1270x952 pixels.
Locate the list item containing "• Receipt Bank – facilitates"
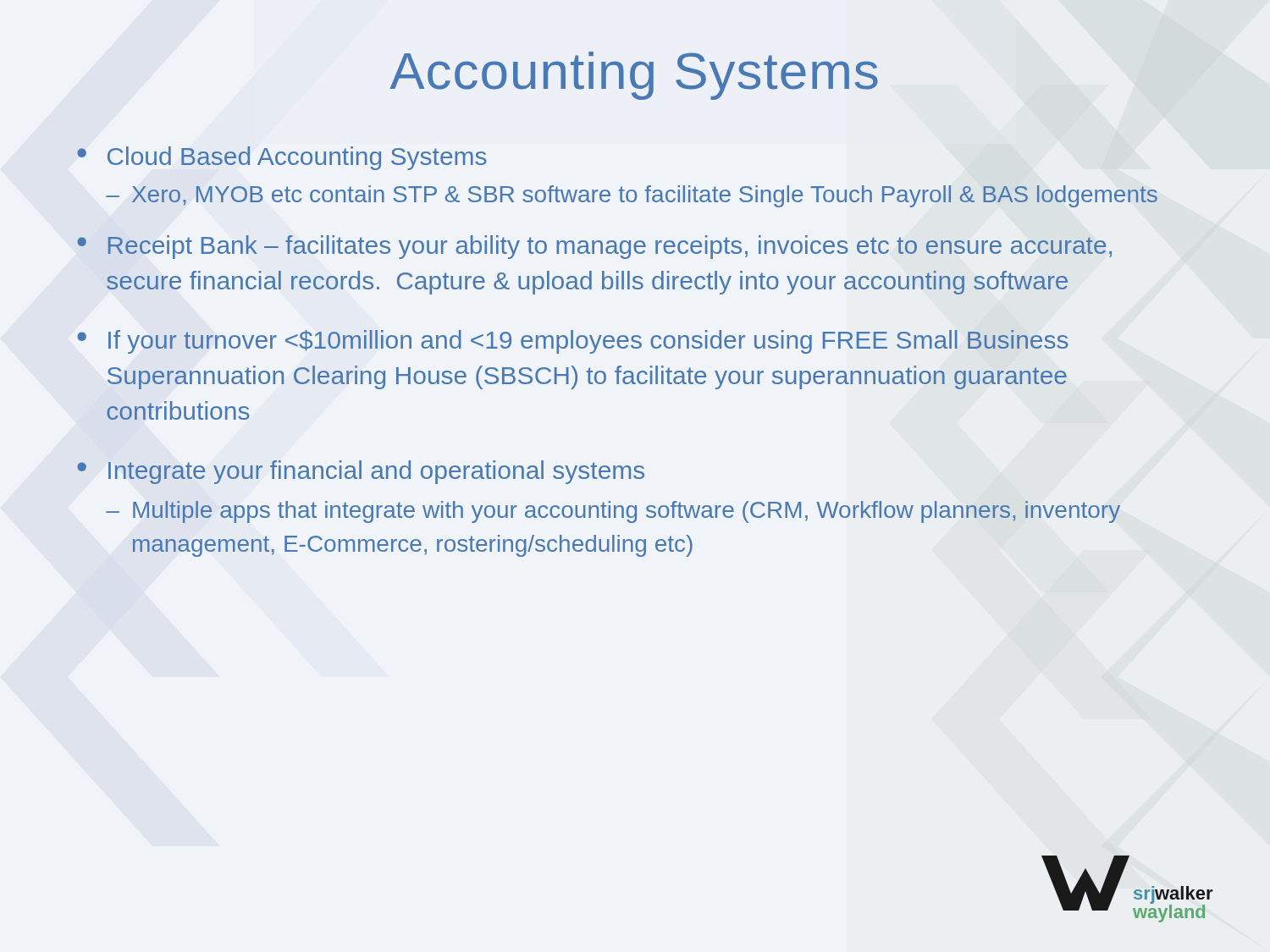click(x=622, y=263)
